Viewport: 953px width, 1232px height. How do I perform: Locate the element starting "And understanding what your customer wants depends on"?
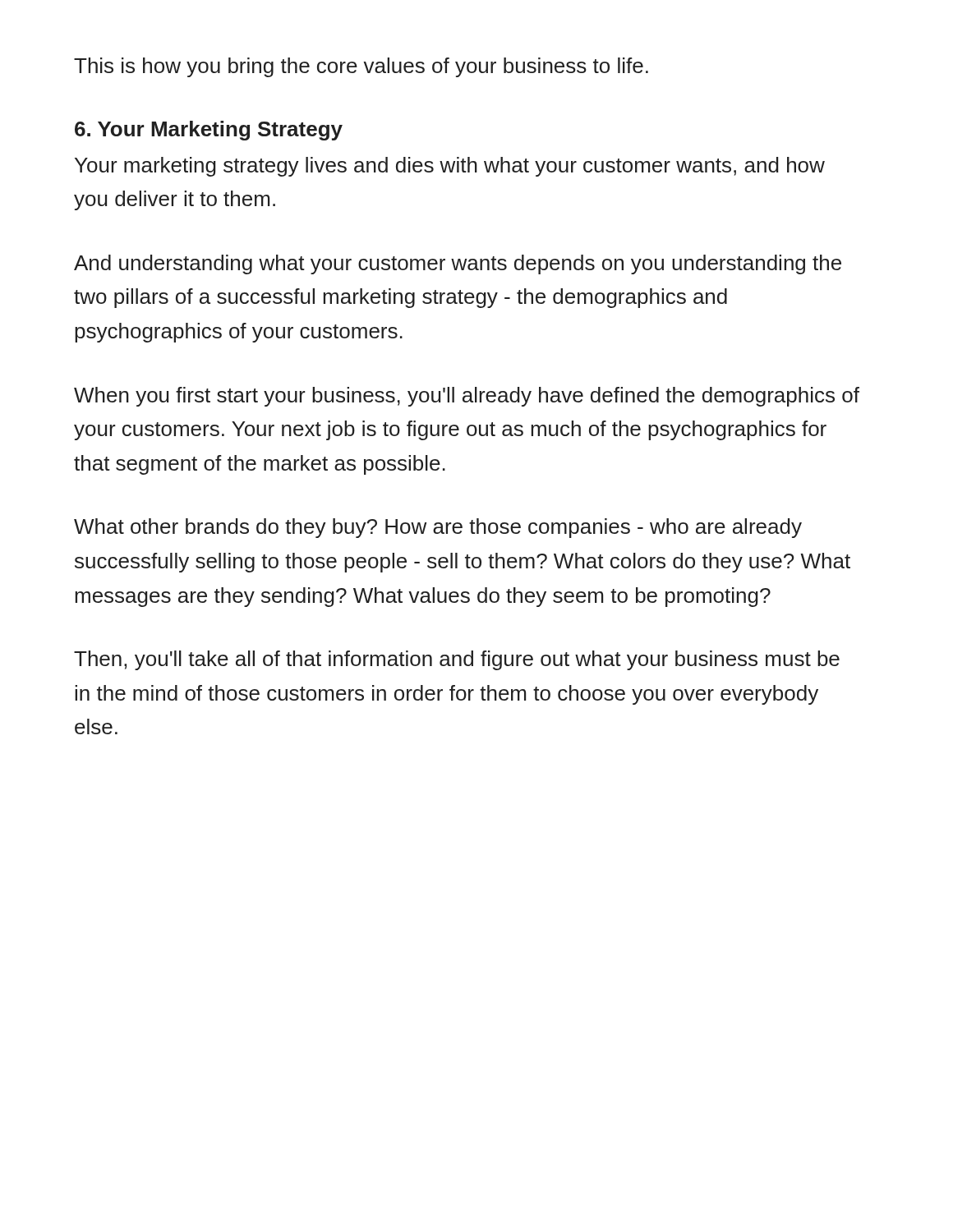[458, 297]
